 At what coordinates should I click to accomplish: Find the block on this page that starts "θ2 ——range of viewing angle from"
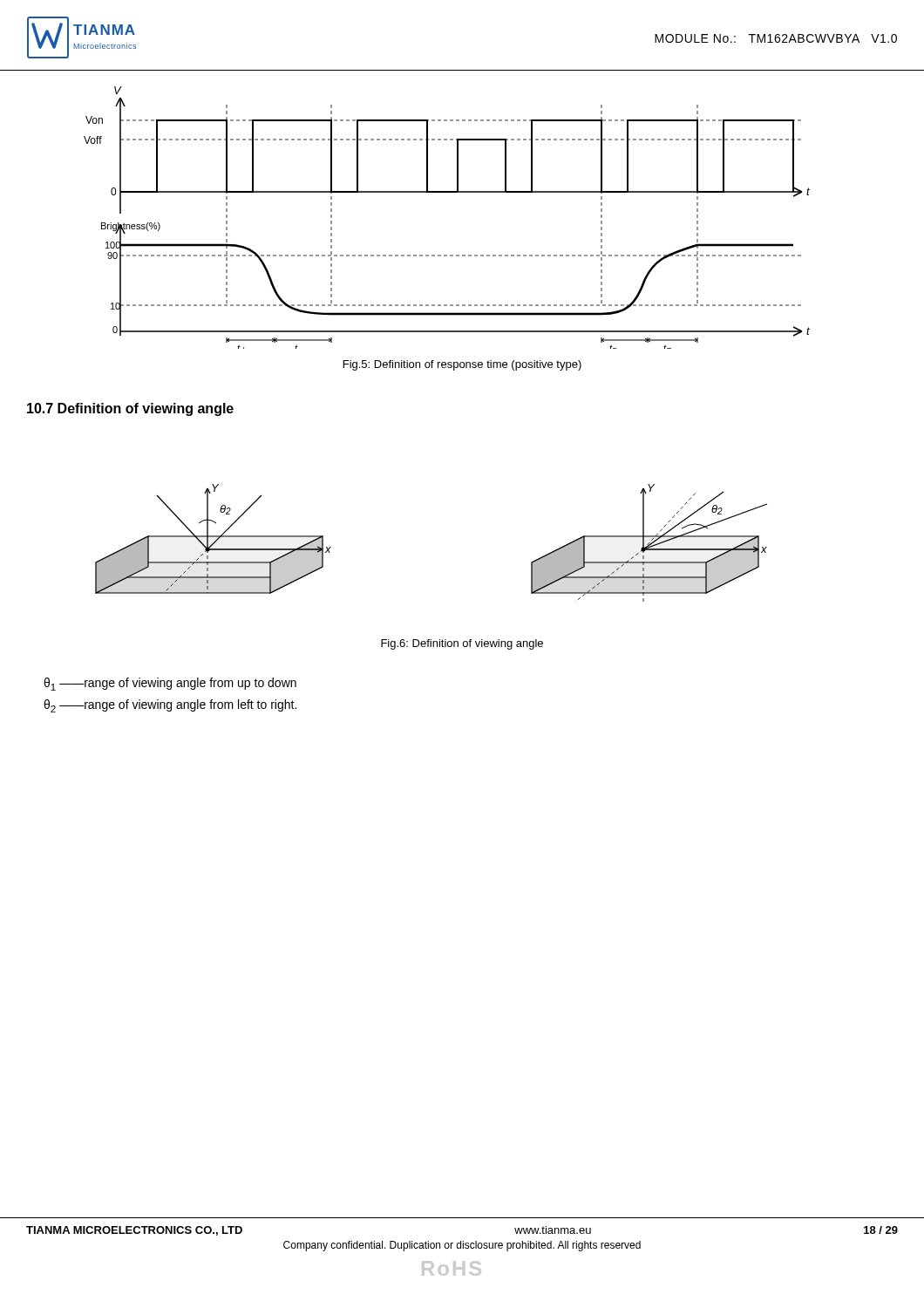171,706
